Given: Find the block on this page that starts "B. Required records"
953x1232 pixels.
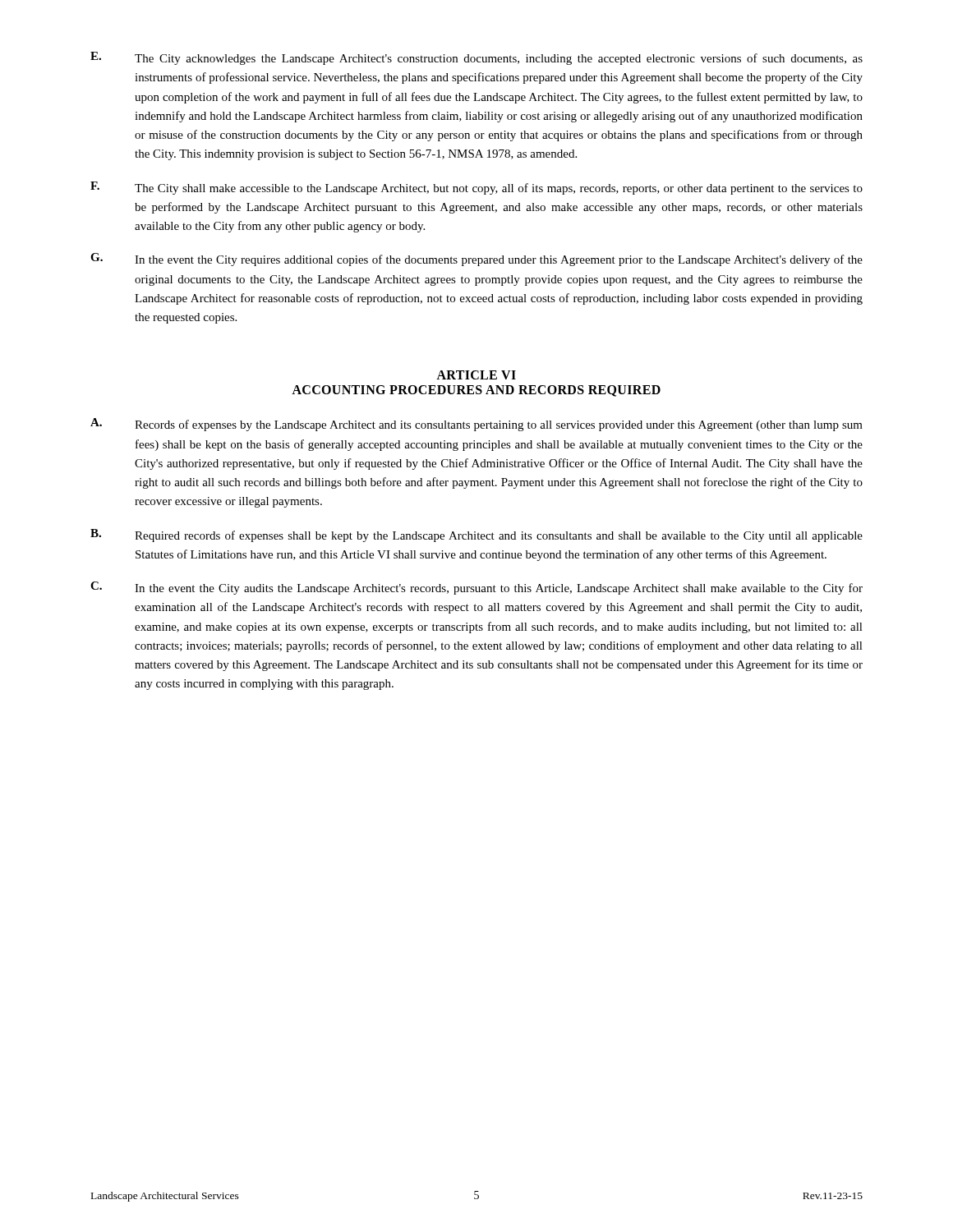Looking at the screenshot, I should pos(476,545).
